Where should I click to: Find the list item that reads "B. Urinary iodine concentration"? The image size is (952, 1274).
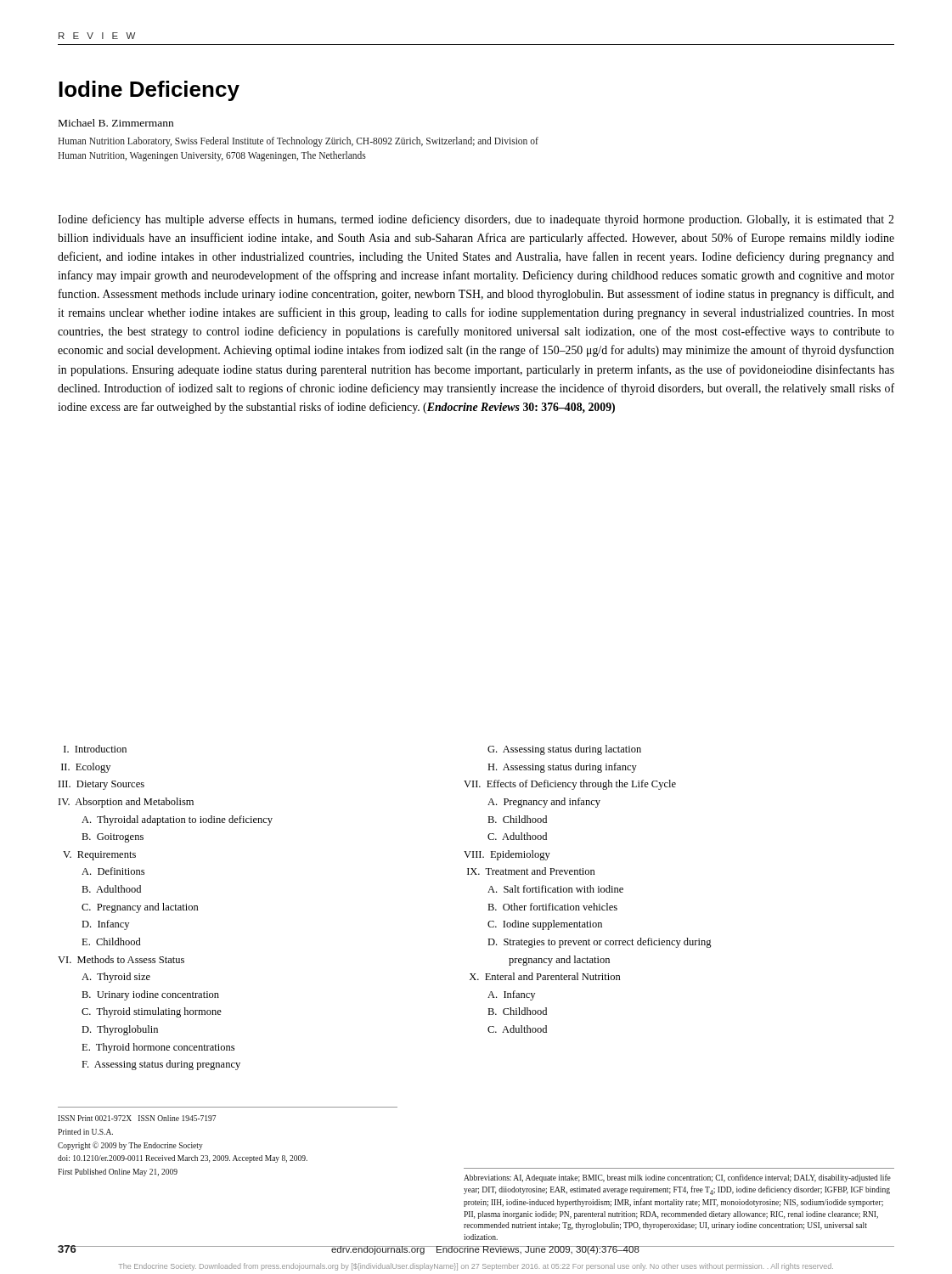tap(150, 994)
